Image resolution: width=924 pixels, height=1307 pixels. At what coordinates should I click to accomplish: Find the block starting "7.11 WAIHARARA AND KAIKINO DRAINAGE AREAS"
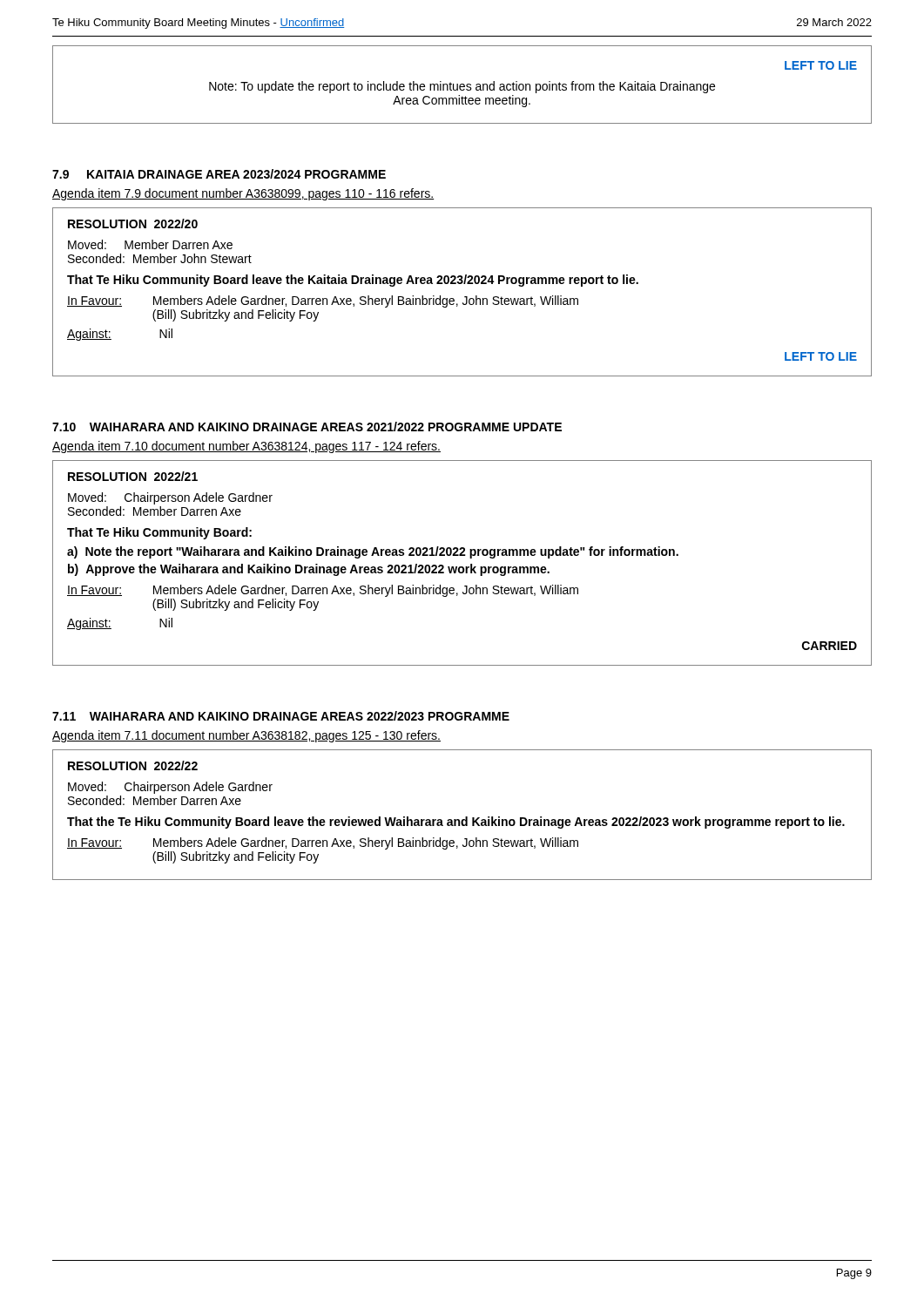281,716
